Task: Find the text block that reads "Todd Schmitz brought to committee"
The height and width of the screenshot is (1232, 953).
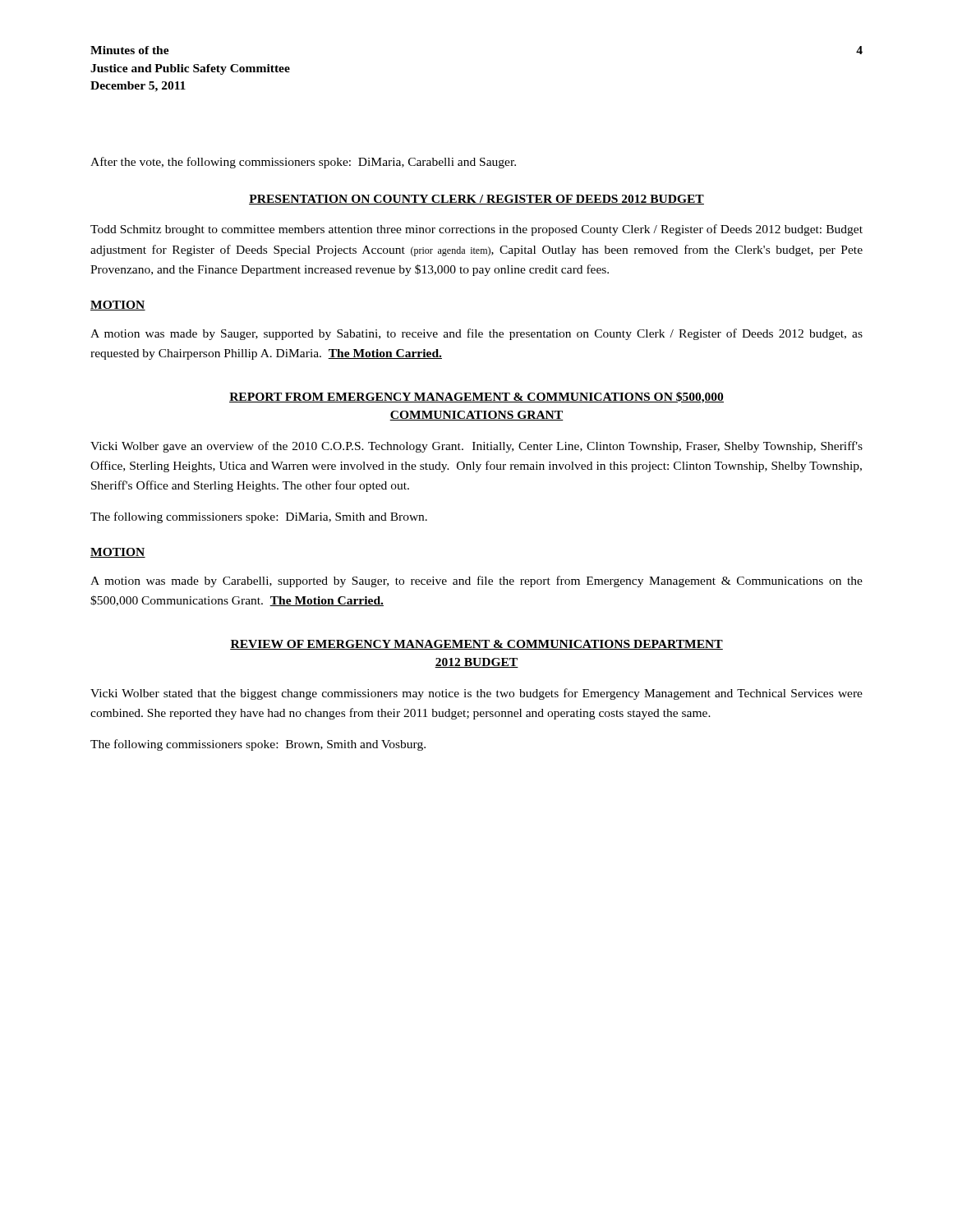Action: (476, 249)
